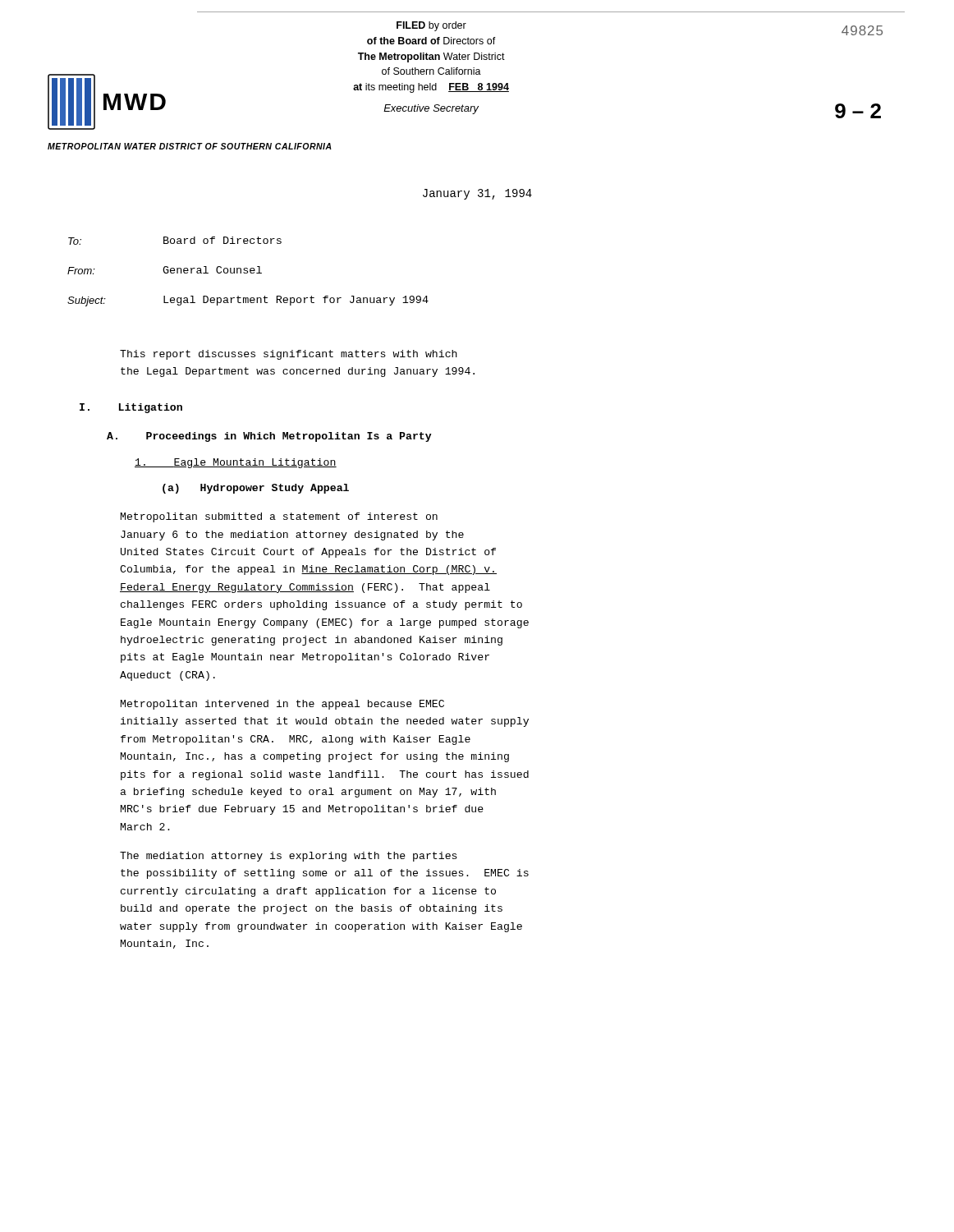Navigate to the text block starting "(a) Hydropower Study Appeal"

coord(255,488)
